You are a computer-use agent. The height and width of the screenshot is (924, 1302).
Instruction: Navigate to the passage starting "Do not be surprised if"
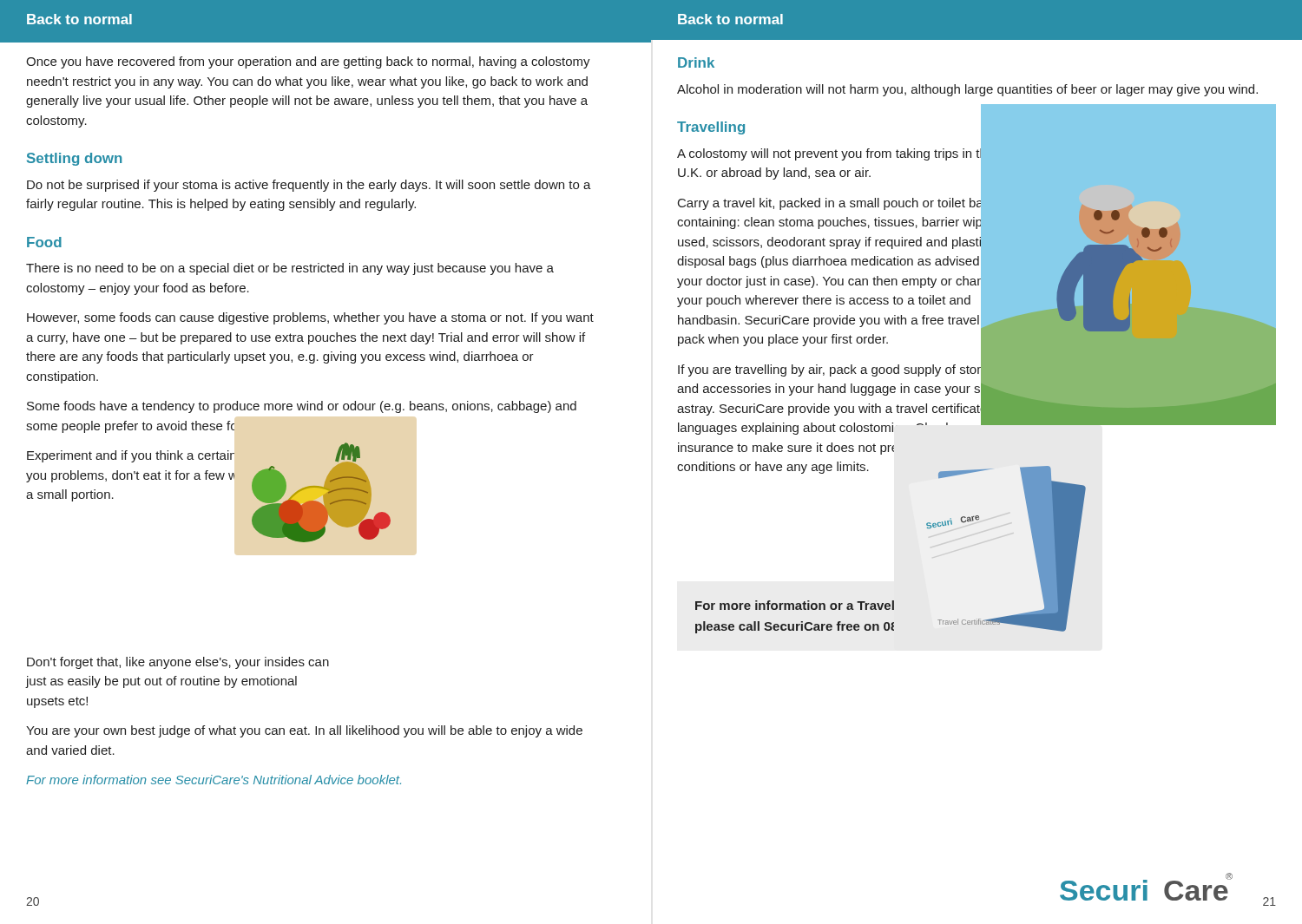tap(312, 194)
